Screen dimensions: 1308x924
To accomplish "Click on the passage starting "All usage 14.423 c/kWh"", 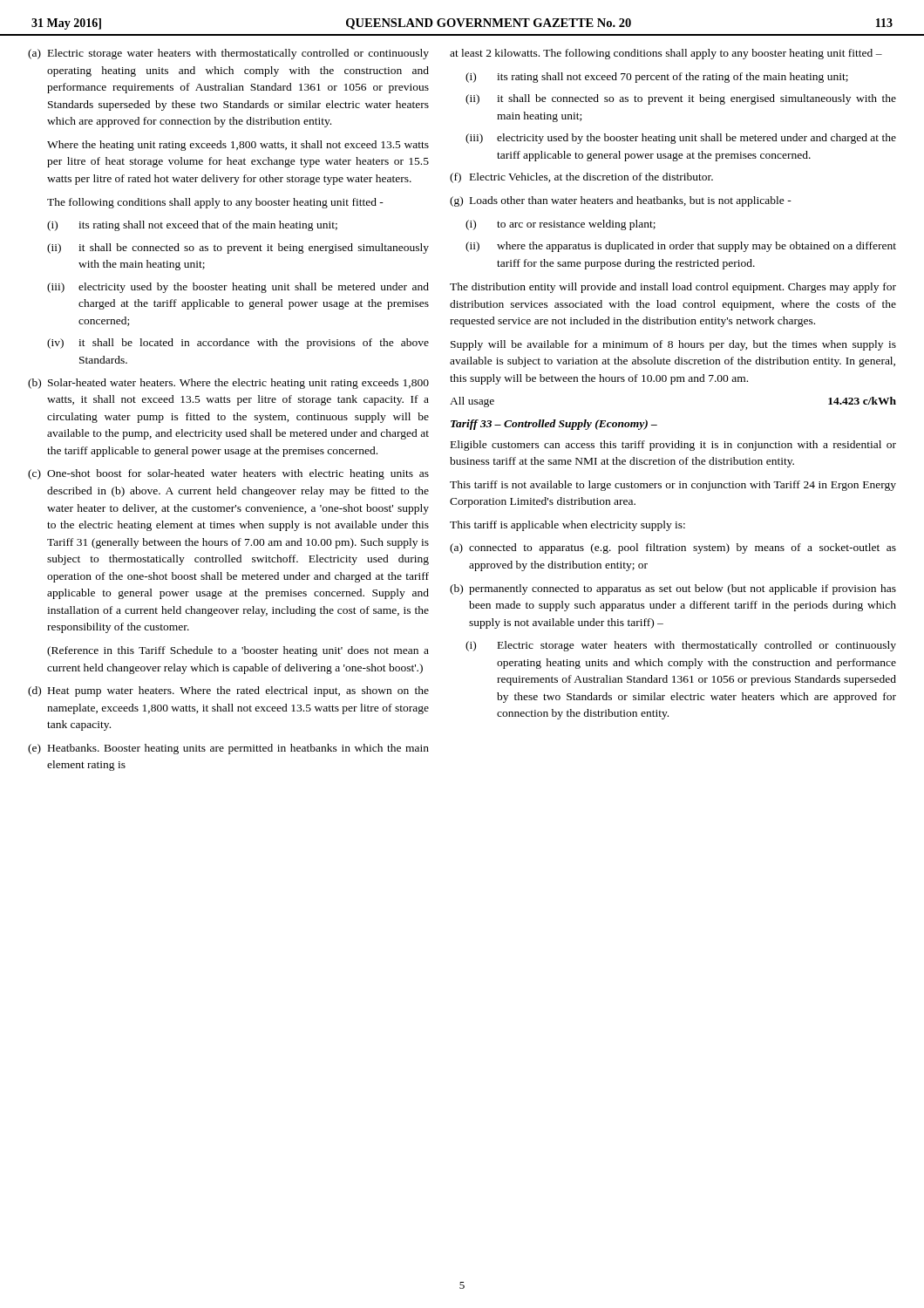I will click(469, 402).
